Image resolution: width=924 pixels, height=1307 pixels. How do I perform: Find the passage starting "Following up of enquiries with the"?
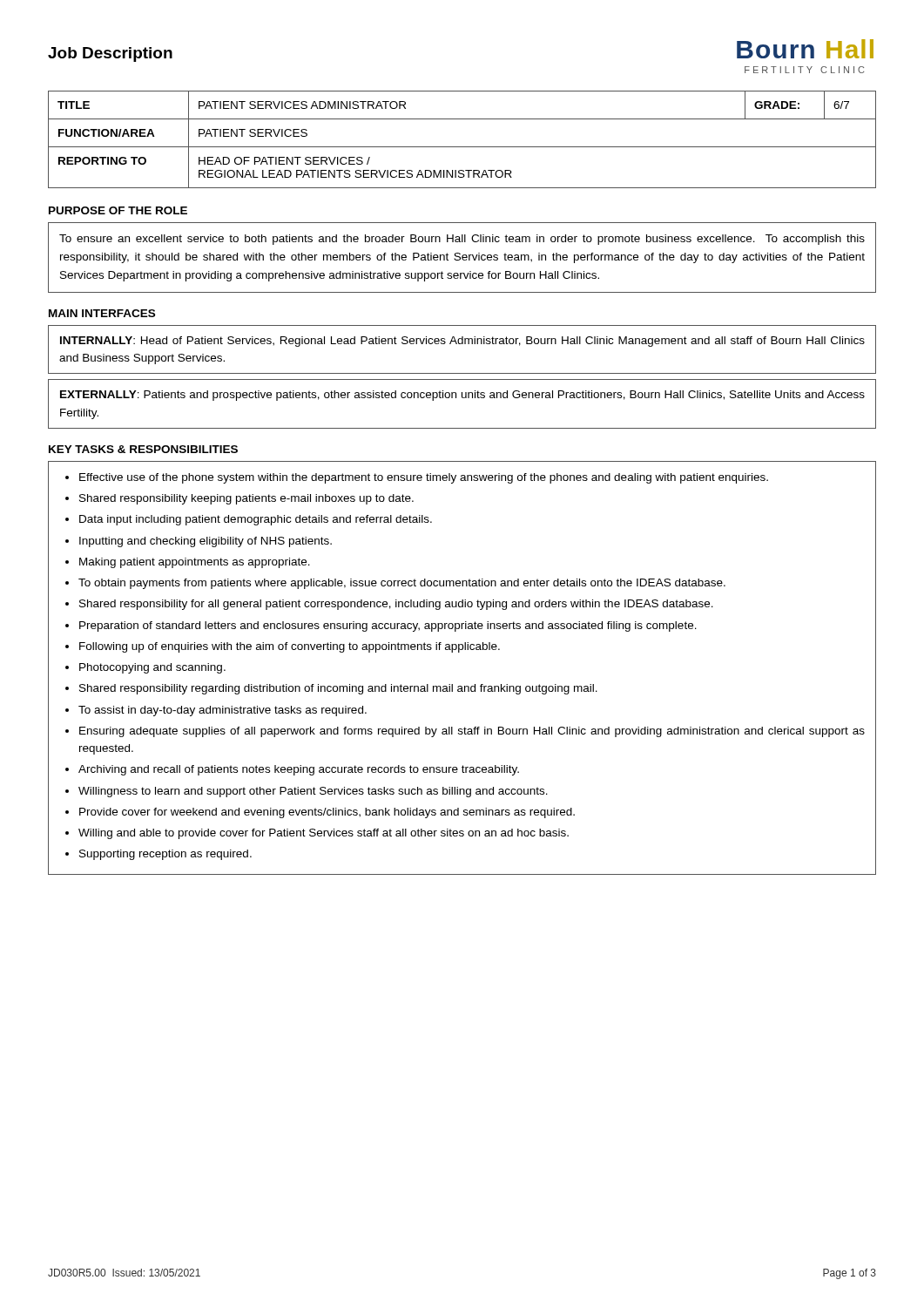click(289, 646)
